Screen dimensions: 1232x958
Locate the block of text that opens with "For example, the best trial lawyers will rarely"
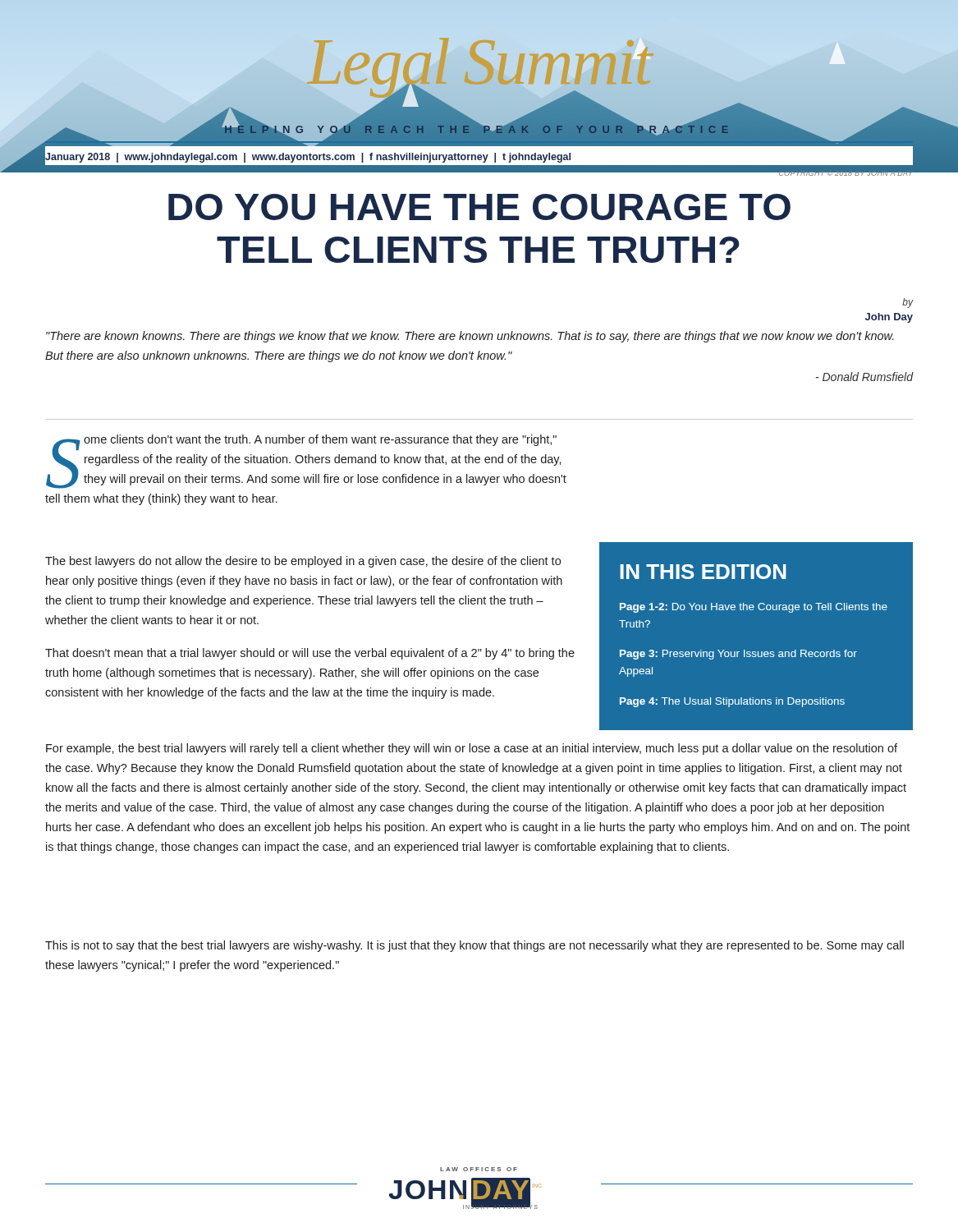point(479,798)
